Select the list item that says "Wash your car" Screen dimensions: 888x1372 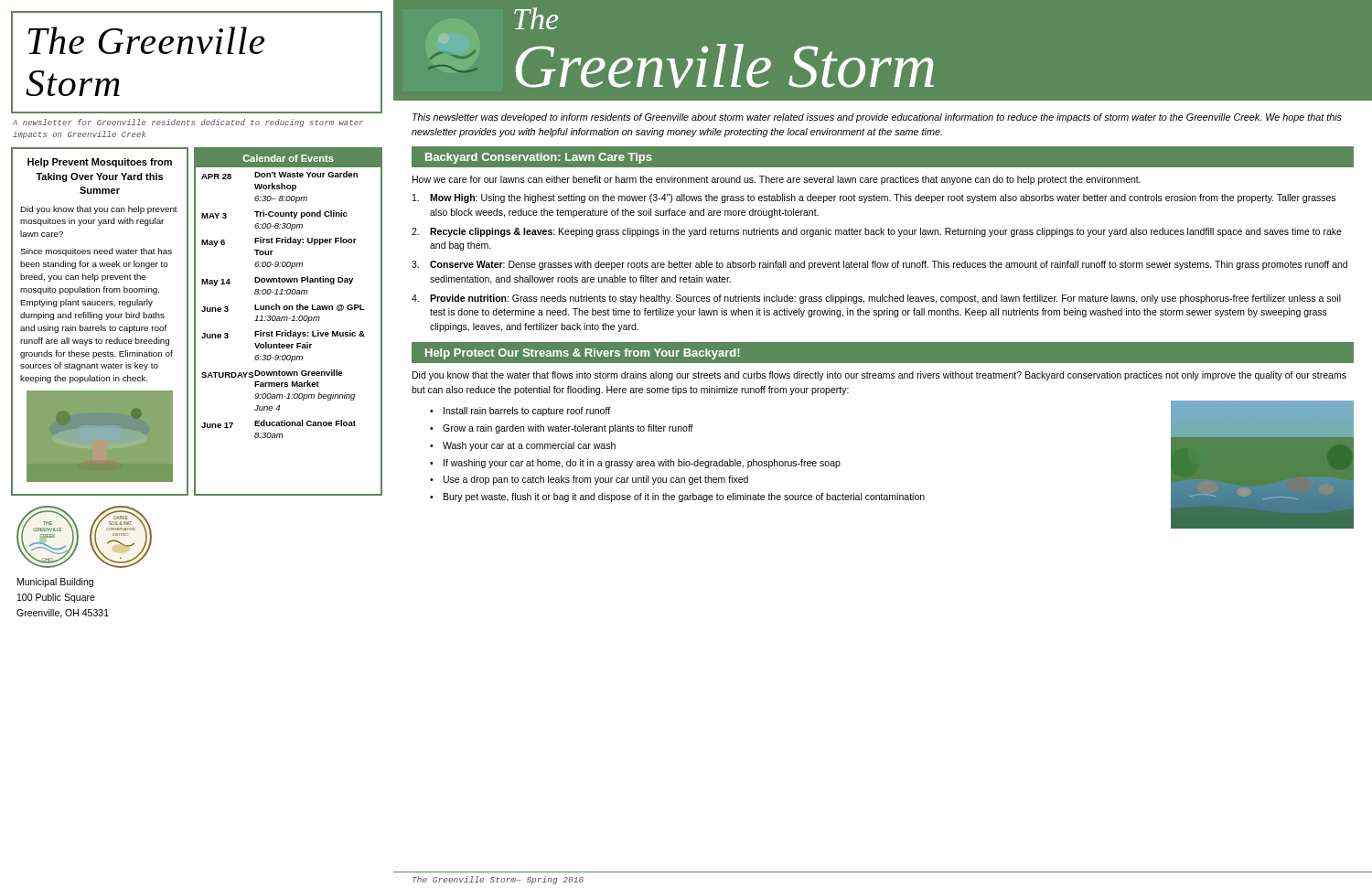(529, 445)
